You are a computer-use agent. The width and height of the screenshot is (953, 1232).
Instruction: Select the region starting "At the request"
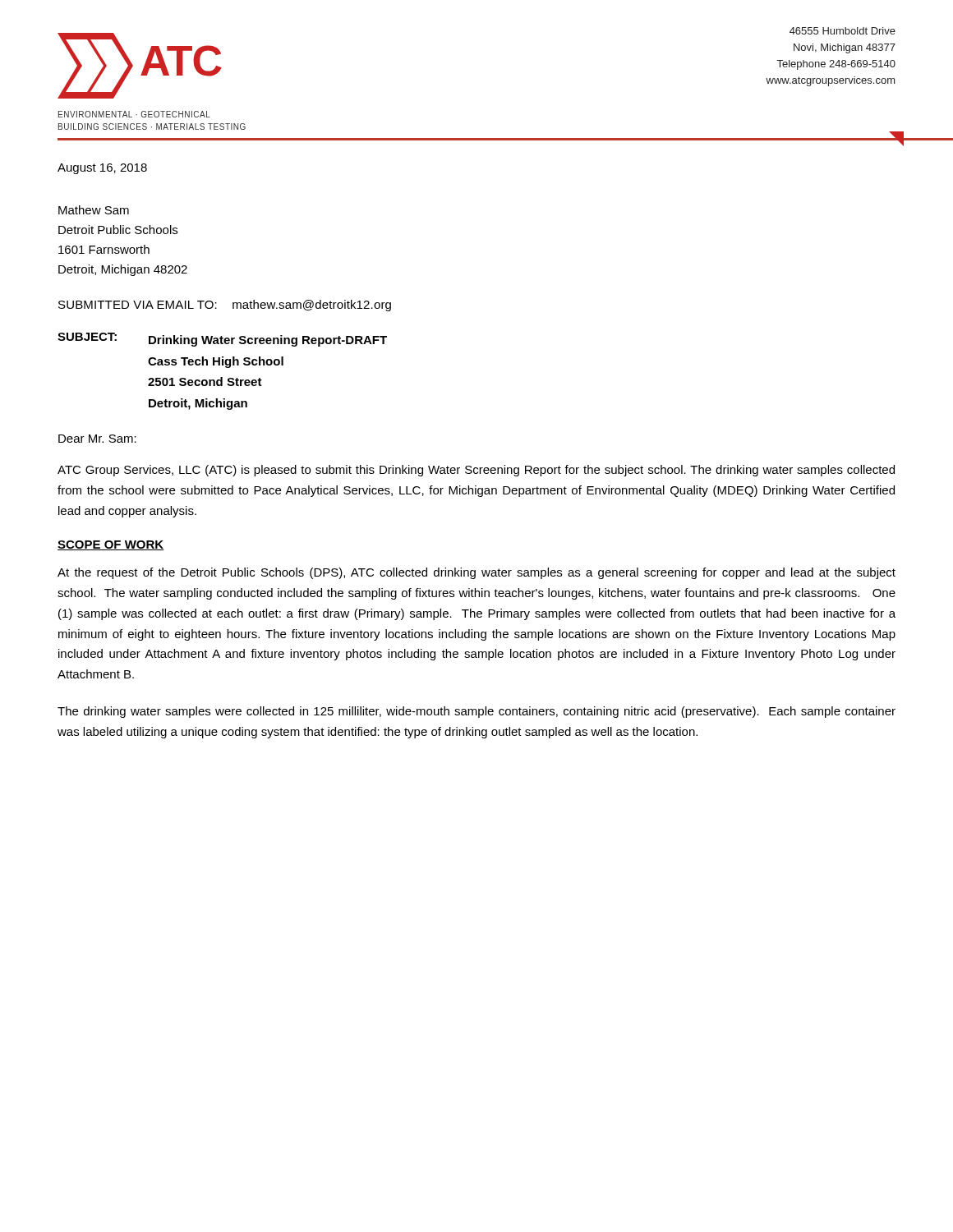pos(476,623)
